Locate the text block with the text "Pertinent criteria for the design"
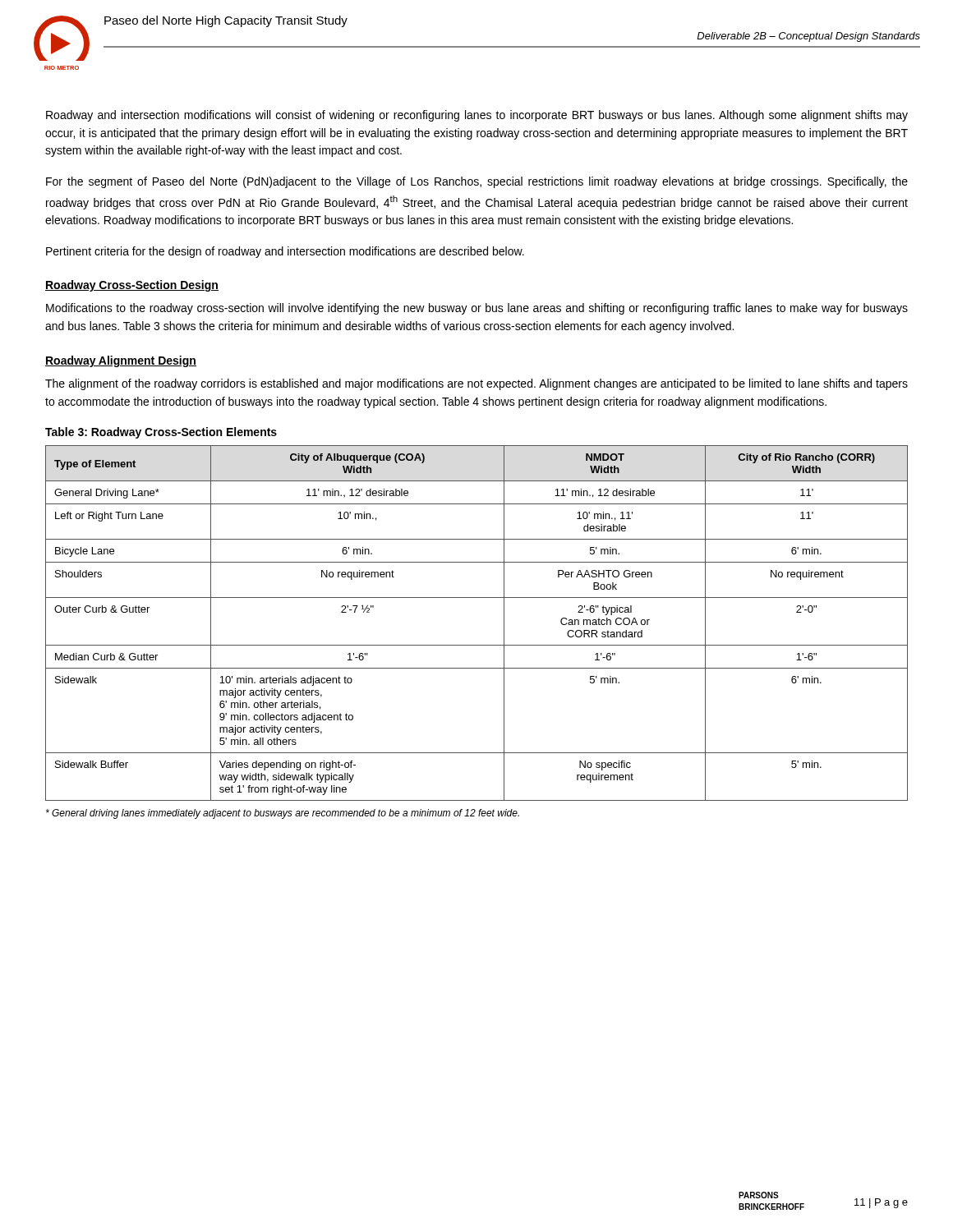This screenshot has width=953, height=1232. pyautogui.click(x=285, y=251)
